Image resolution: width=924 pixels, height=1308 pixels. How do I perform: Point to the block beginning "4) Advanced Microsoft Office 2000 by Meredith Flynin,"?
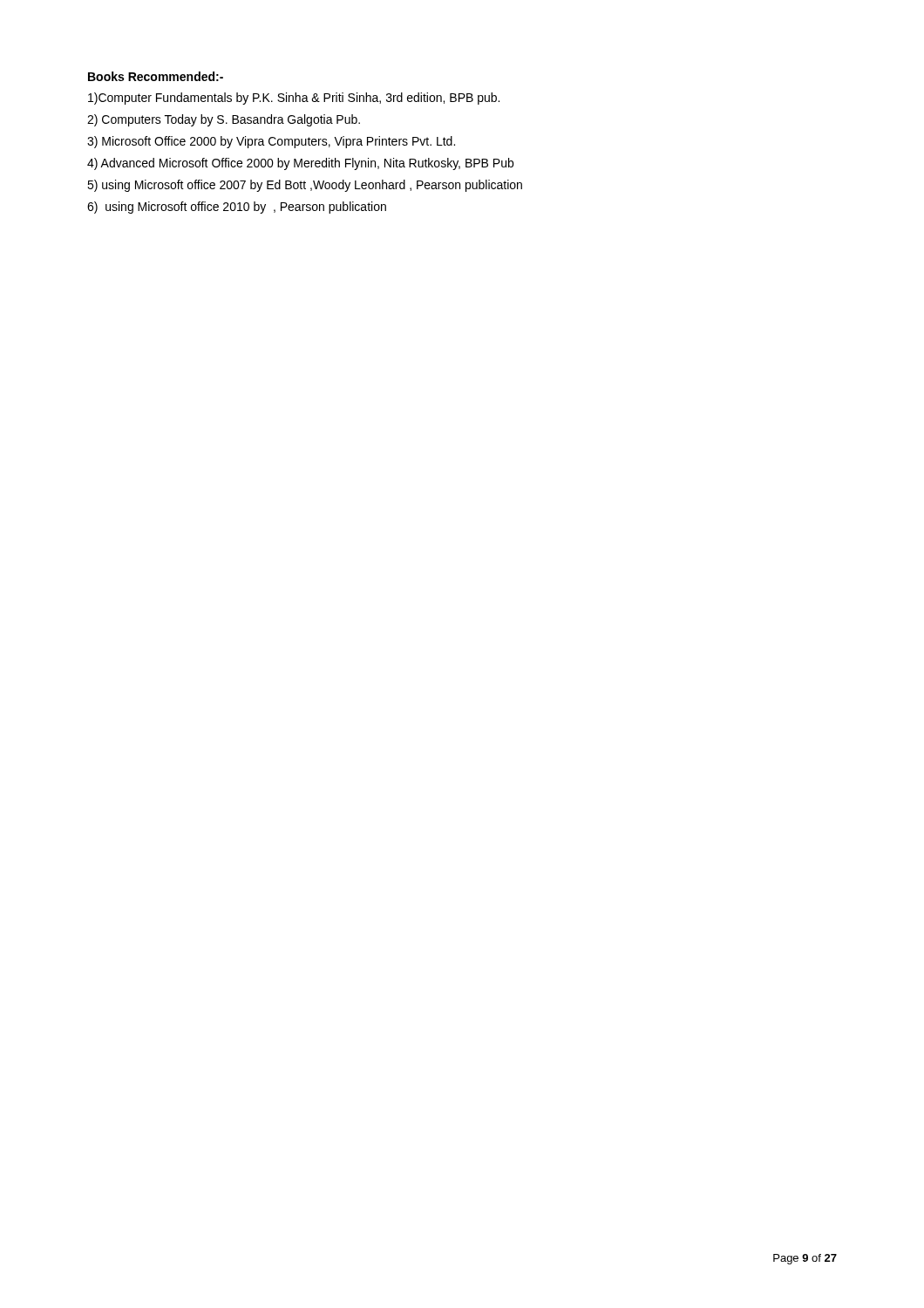[x=301, y=163]
